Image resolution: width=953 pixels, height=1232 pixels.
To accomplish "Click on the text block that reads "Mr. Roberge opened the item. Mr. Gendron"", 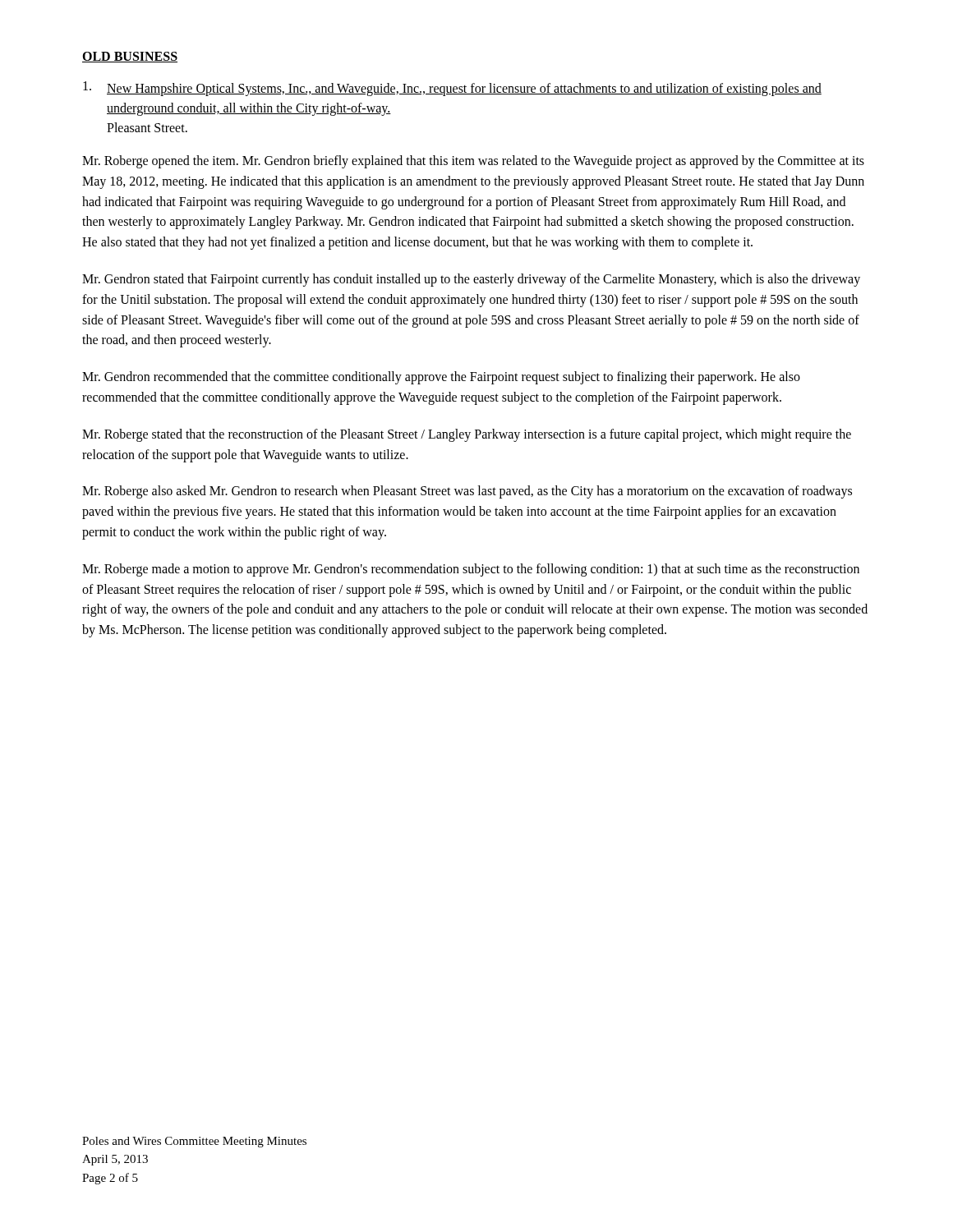I will click(x=473, y=201).
